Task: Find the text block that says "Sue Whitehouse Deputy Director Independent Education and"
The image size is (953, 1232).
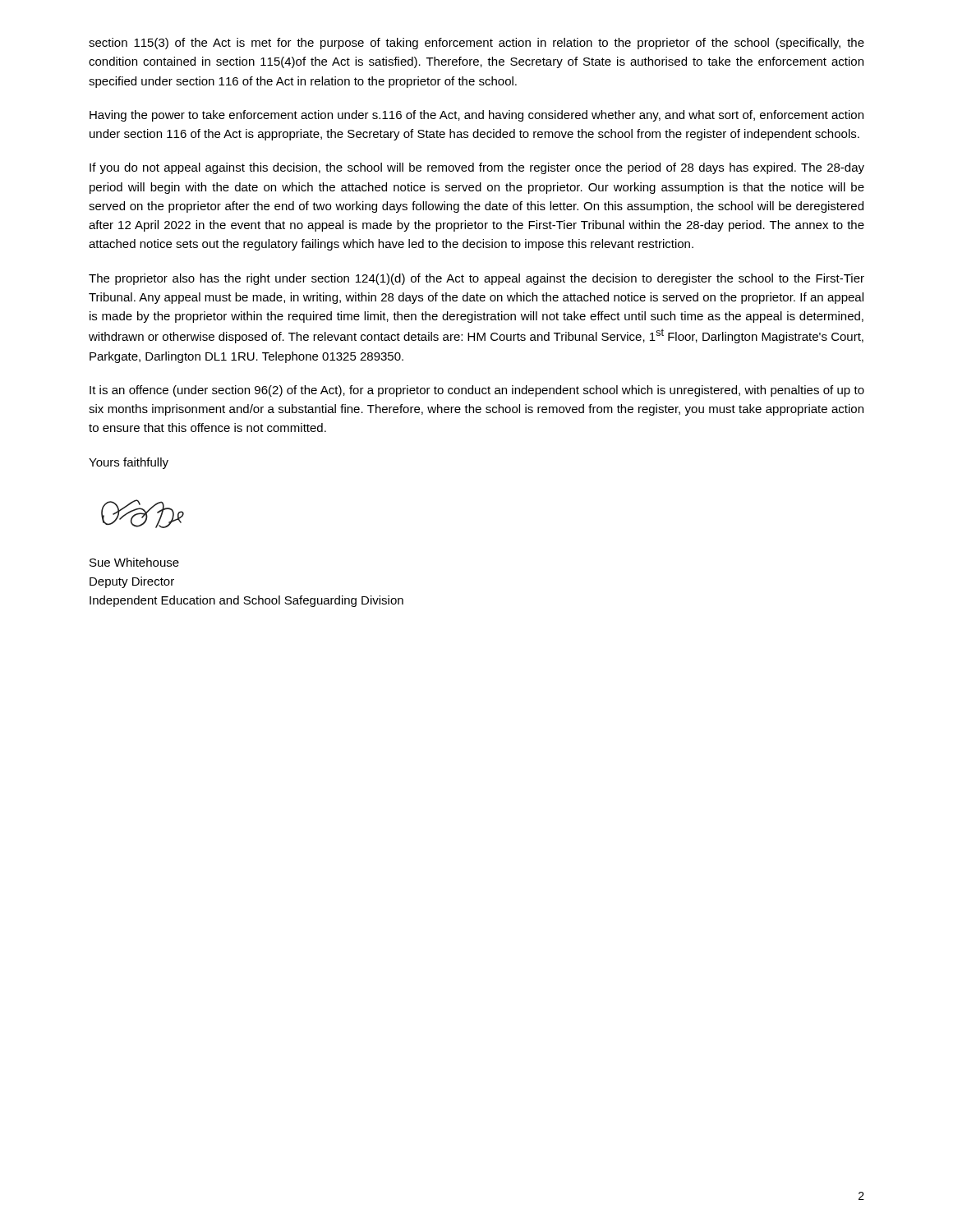Action: (134, 562)
